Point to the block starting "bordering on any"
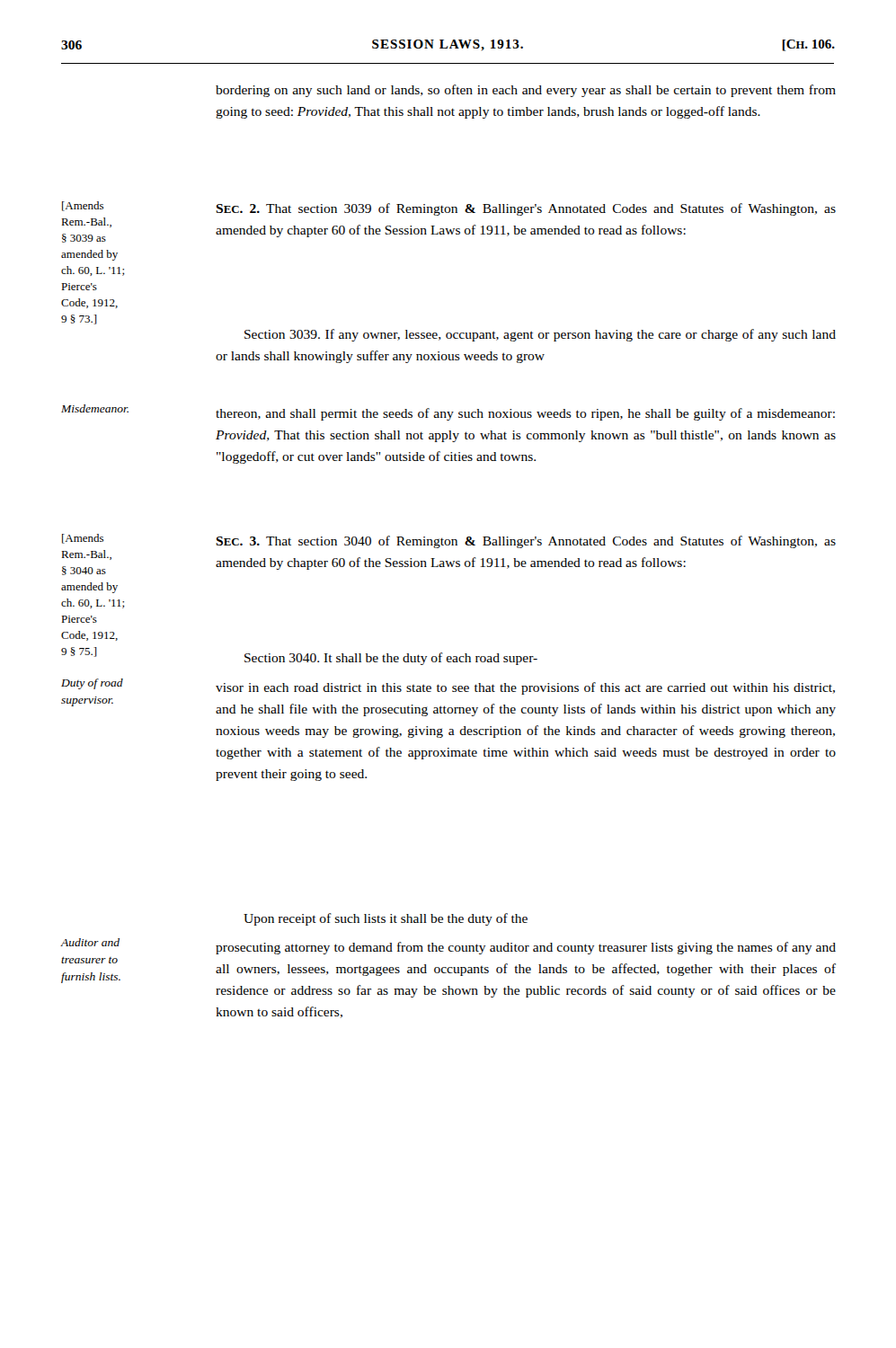The width and height of the screenshot is (896, 1348). (x=526, y=101)
